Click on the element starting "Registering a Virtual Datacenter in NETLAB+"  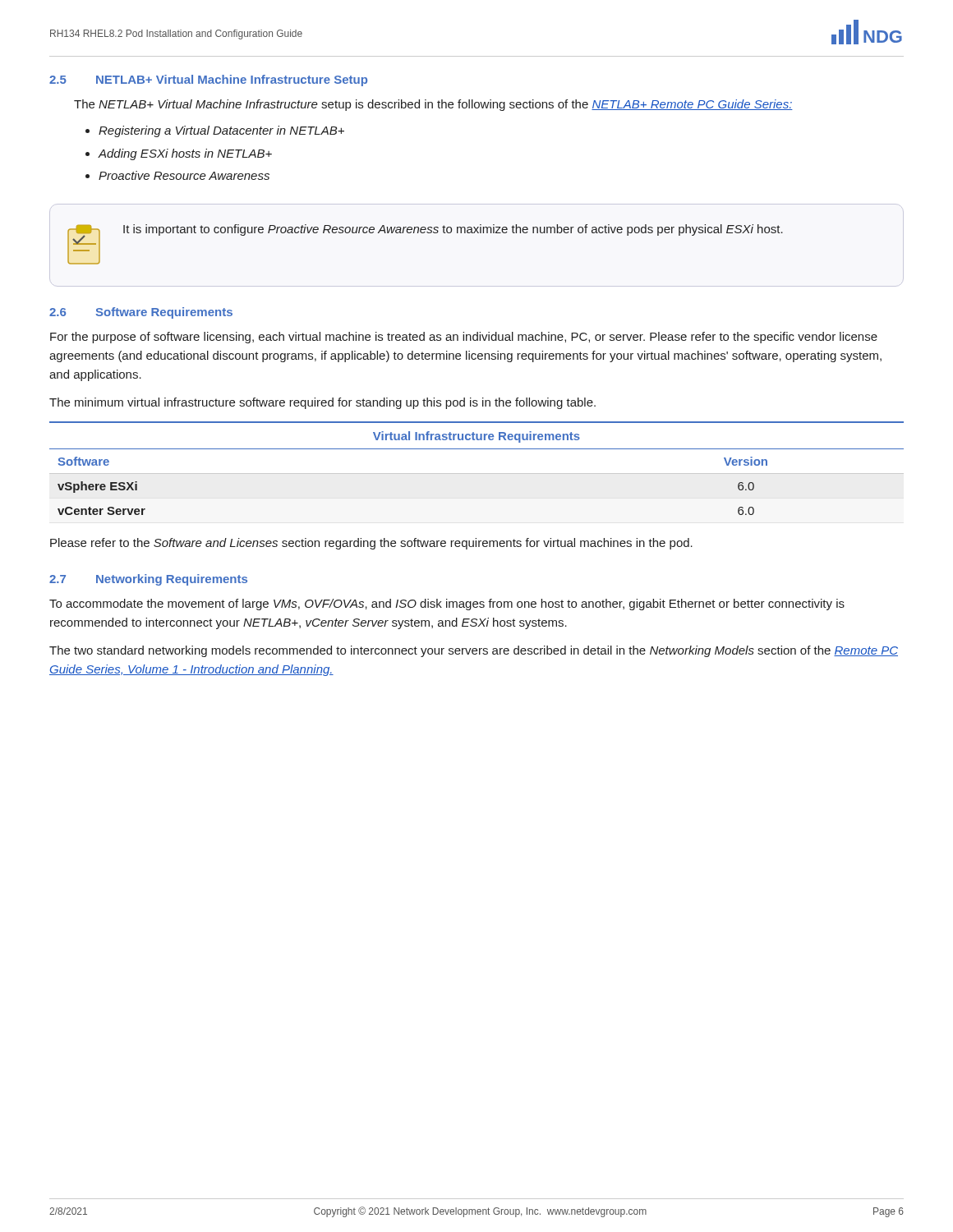(222, 130)
